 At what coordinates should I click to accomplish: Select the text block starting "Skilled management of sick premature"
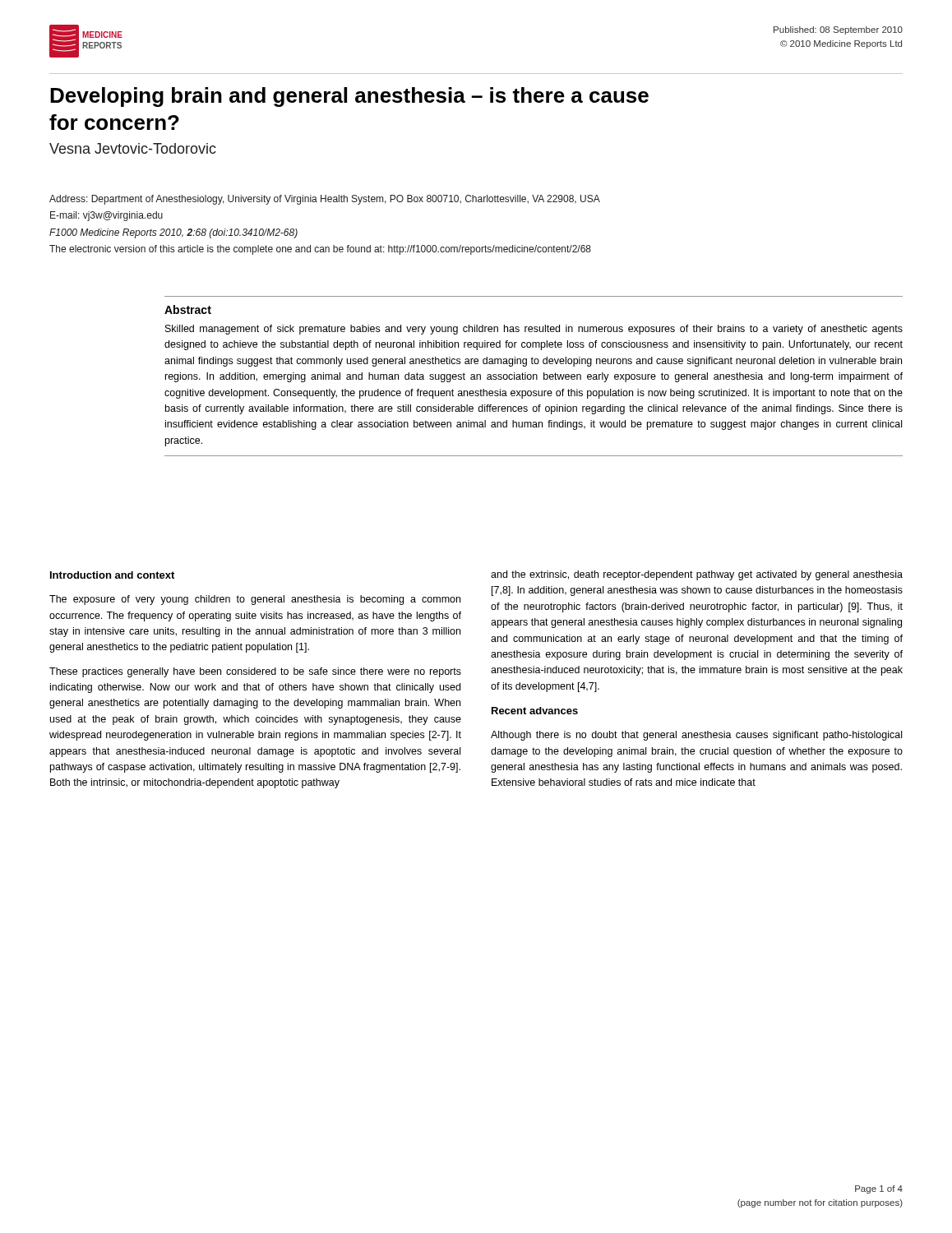pos(534,385)
